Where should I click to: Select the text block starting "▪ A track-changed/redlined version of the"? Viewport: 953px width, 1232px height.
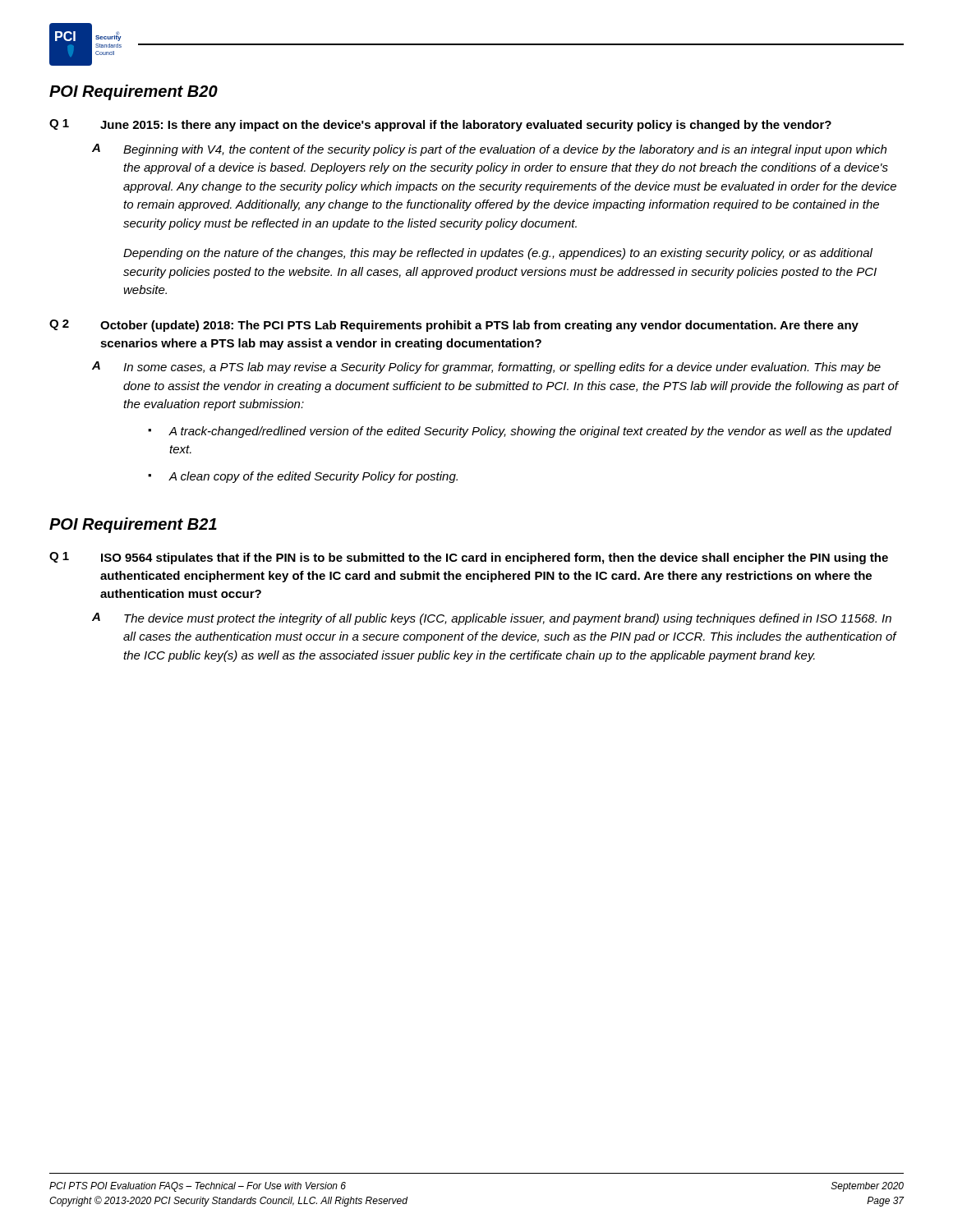click(x=526, y=440)
